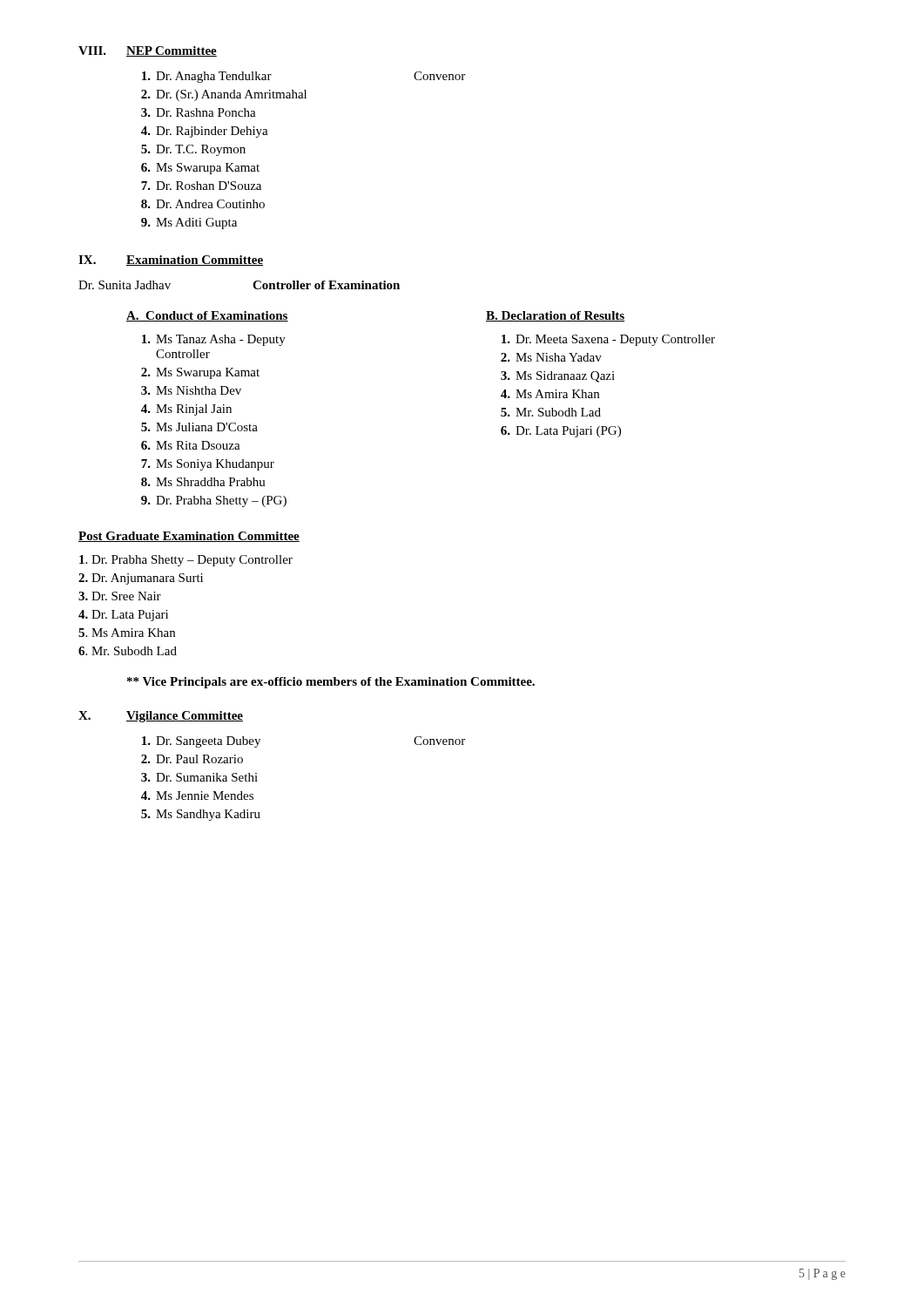
Task: Find the list item that says "4.Ms Amira Khan"
Action: click(543, 394)
